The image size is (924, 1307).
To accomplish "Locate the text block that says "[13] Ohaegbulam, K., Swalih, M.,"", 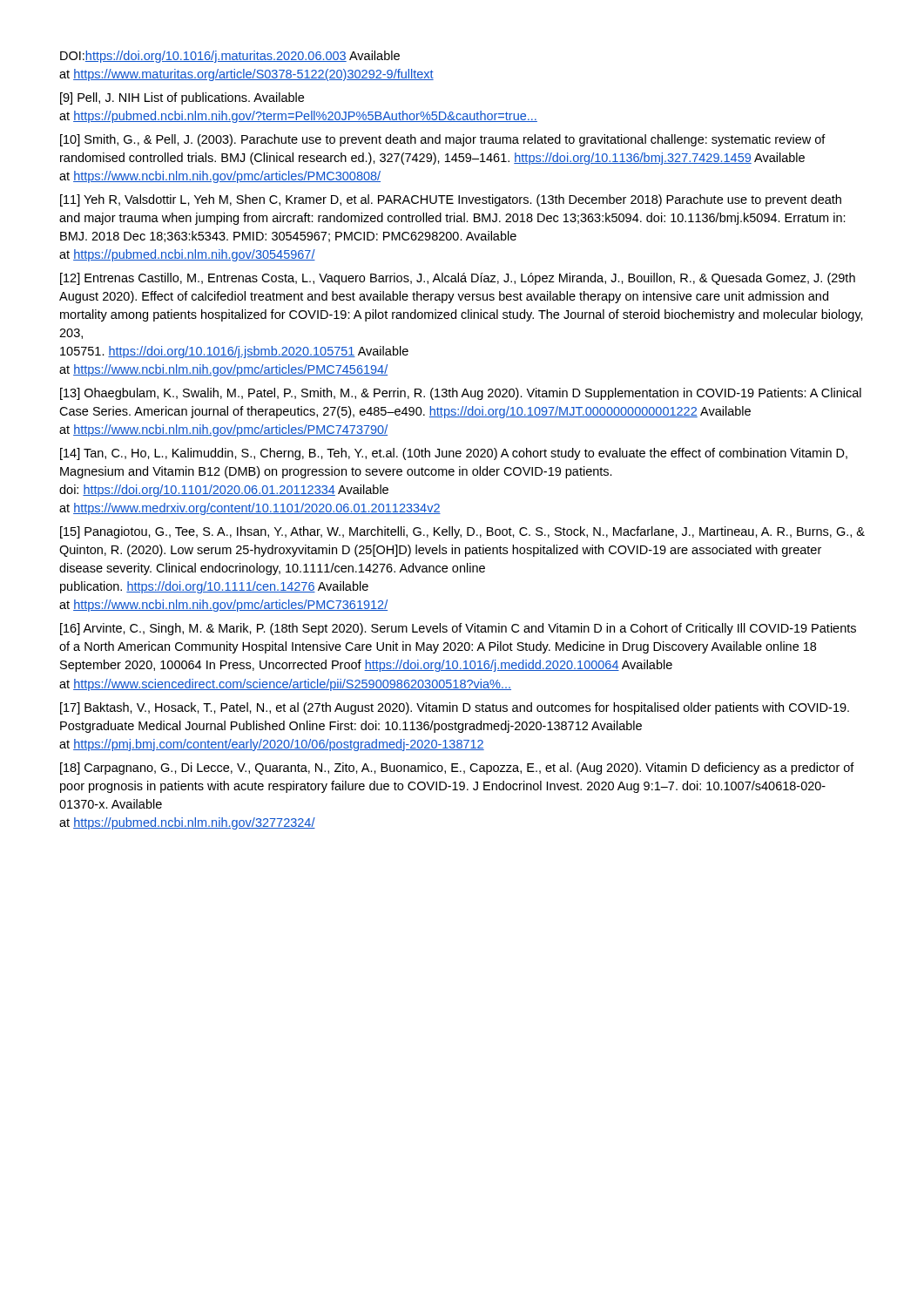I will [460, 412].
